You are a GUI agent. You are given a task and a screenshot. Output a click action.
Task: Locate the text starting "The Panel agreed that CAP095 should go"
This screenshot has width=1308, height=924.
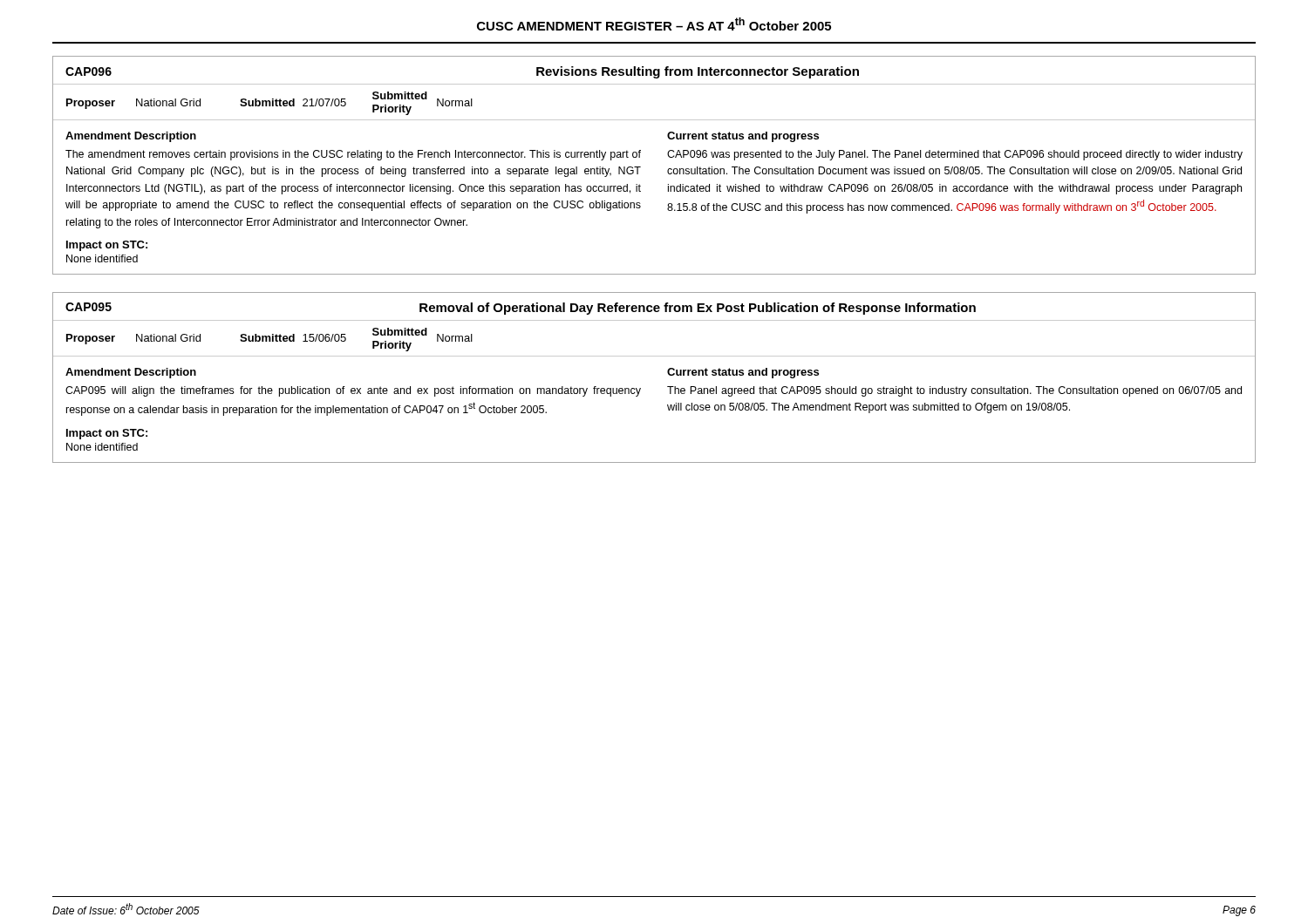click(955, 399)
